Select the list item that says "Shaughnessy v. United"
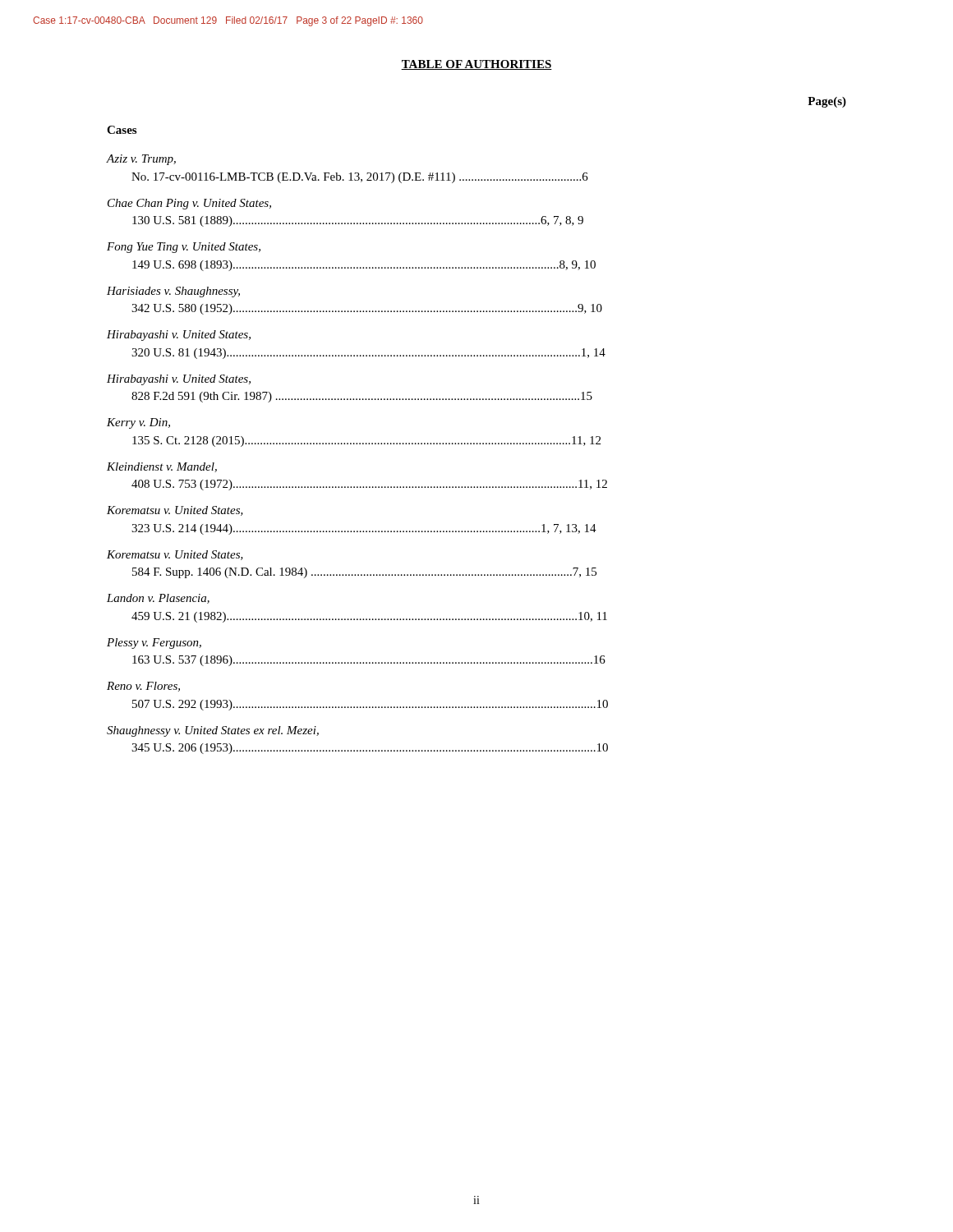This screenshot has height=1232, width=953. click(476, 740)
